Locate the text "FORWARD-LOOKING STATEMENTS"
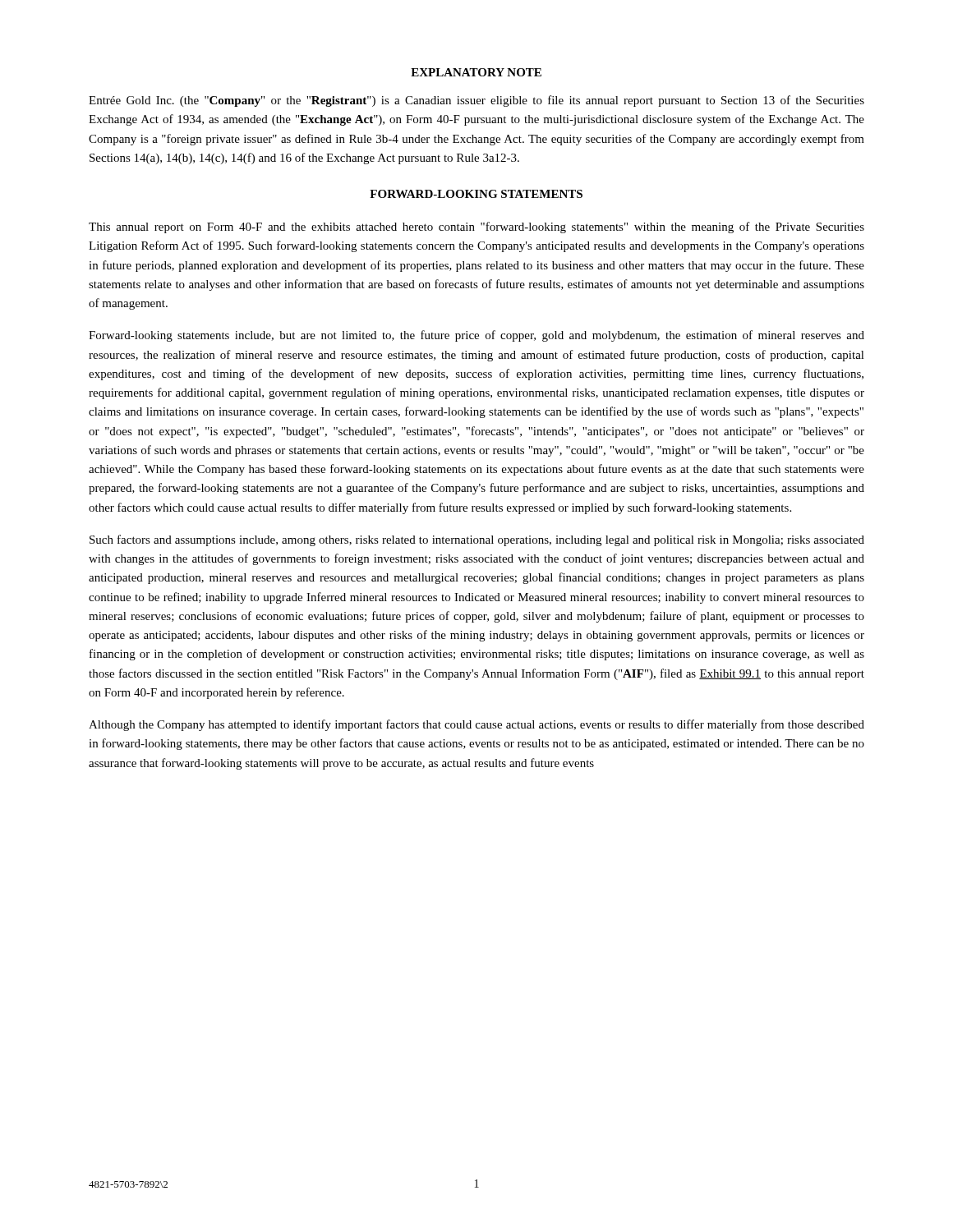The height and width of the screenshot is (1232, 953). pyautogui.click(x=476, y=194)
